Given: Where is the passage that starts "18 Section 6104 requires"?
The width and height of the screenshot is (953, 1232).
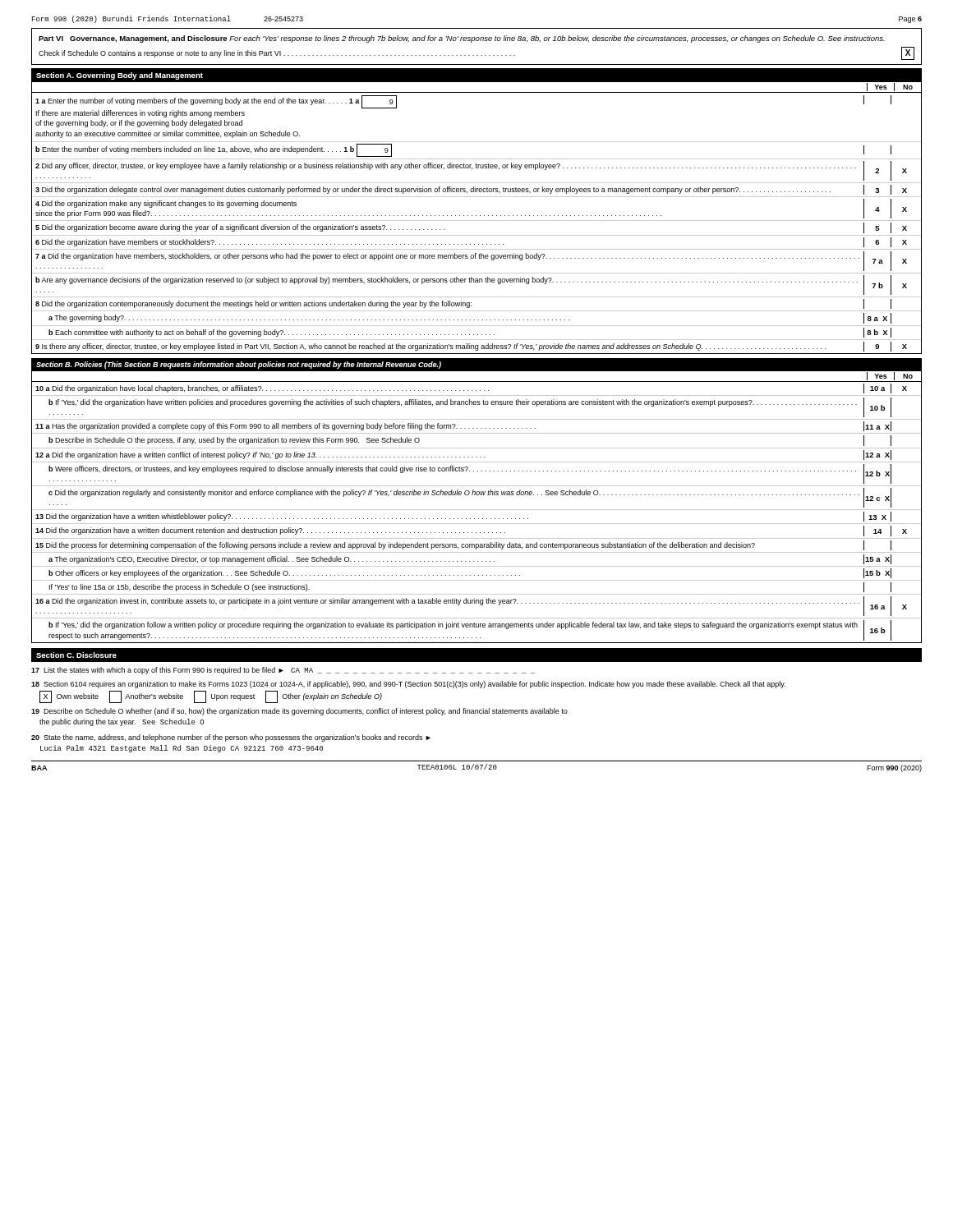Looking at the screenshot, I should click(x=409, y=692).
